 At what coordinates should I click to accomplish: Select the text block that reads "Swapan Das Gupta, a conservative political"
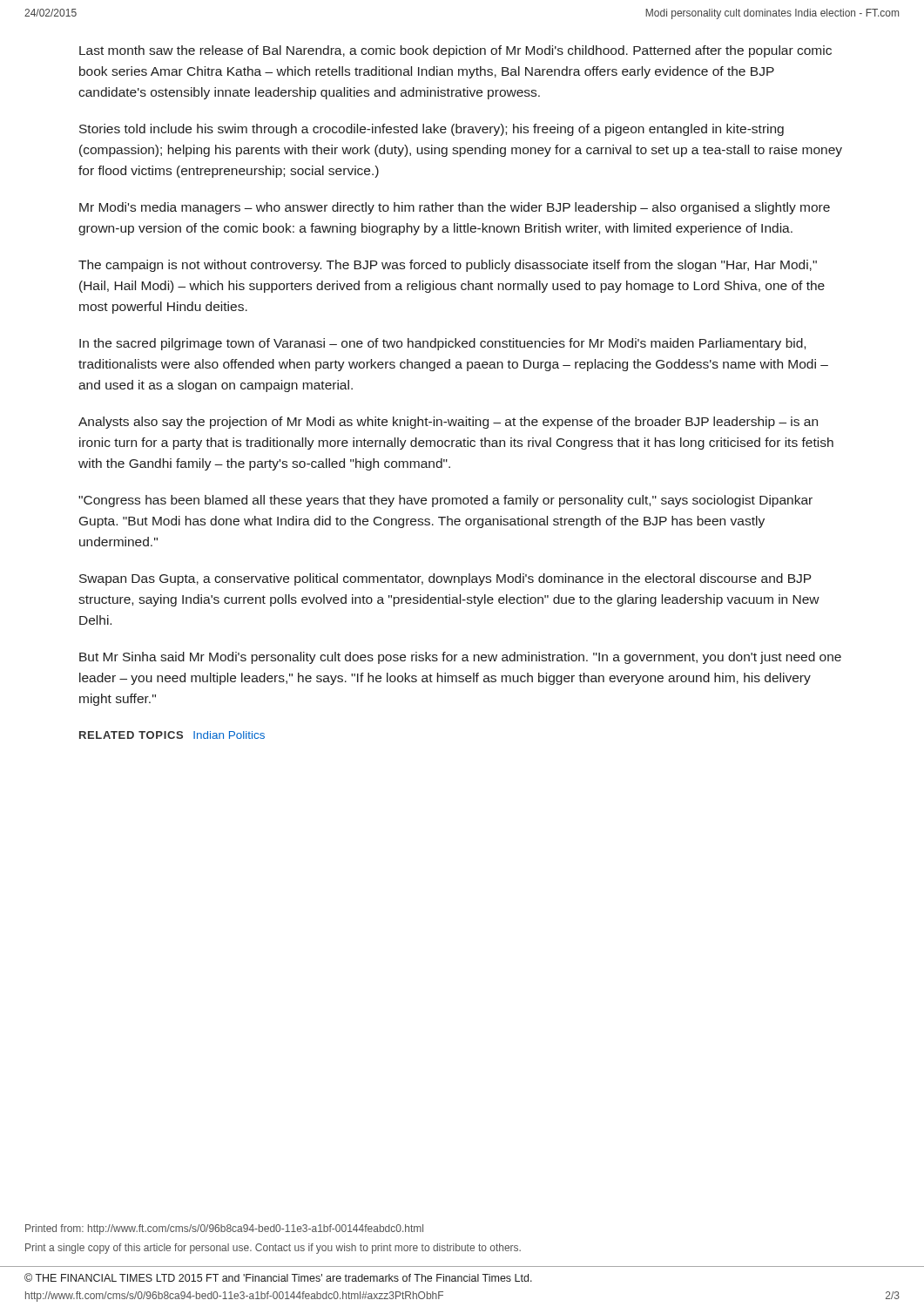click(x=449, y=599)
